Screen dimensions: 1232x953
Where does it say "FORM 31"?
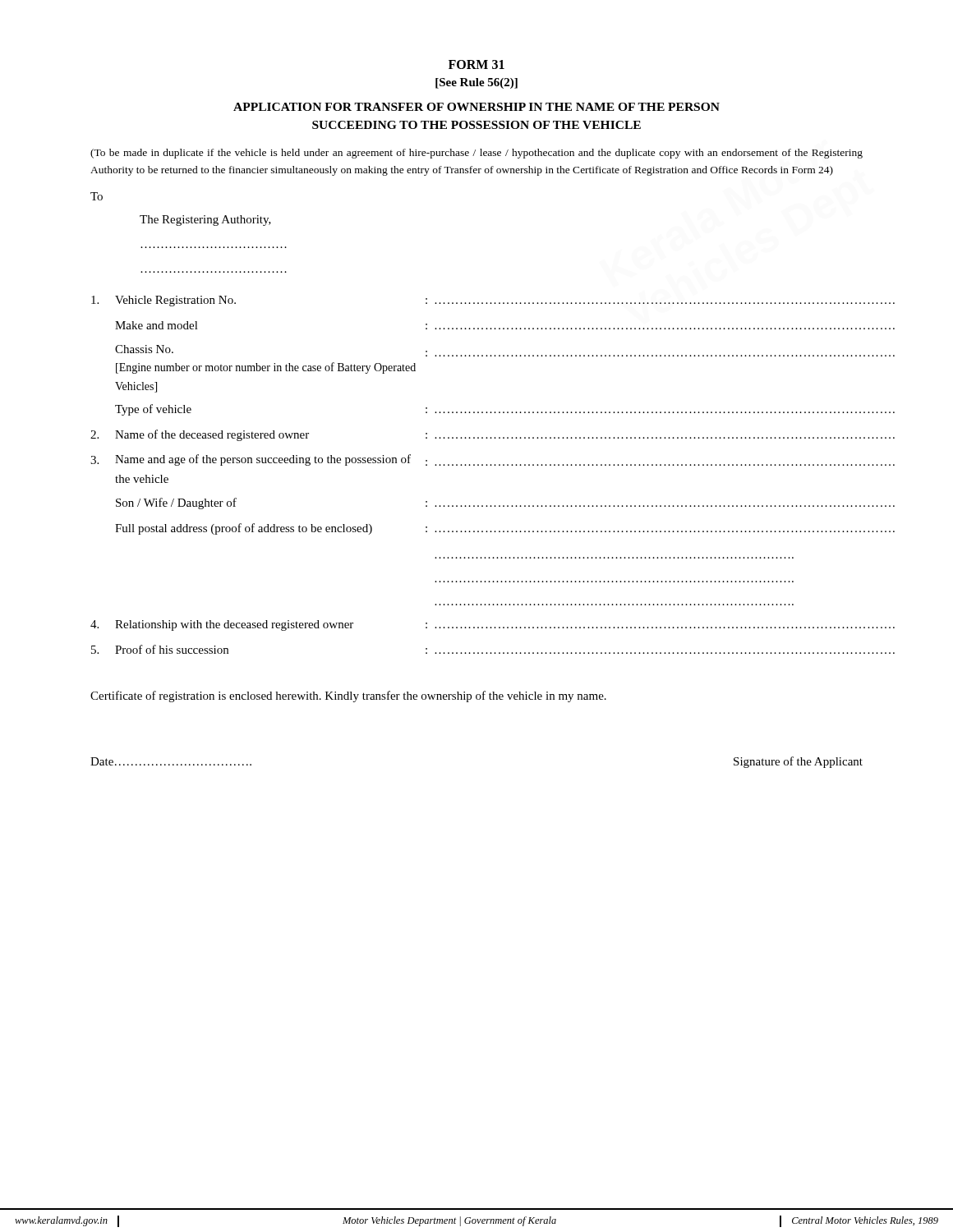click(476, 64)
